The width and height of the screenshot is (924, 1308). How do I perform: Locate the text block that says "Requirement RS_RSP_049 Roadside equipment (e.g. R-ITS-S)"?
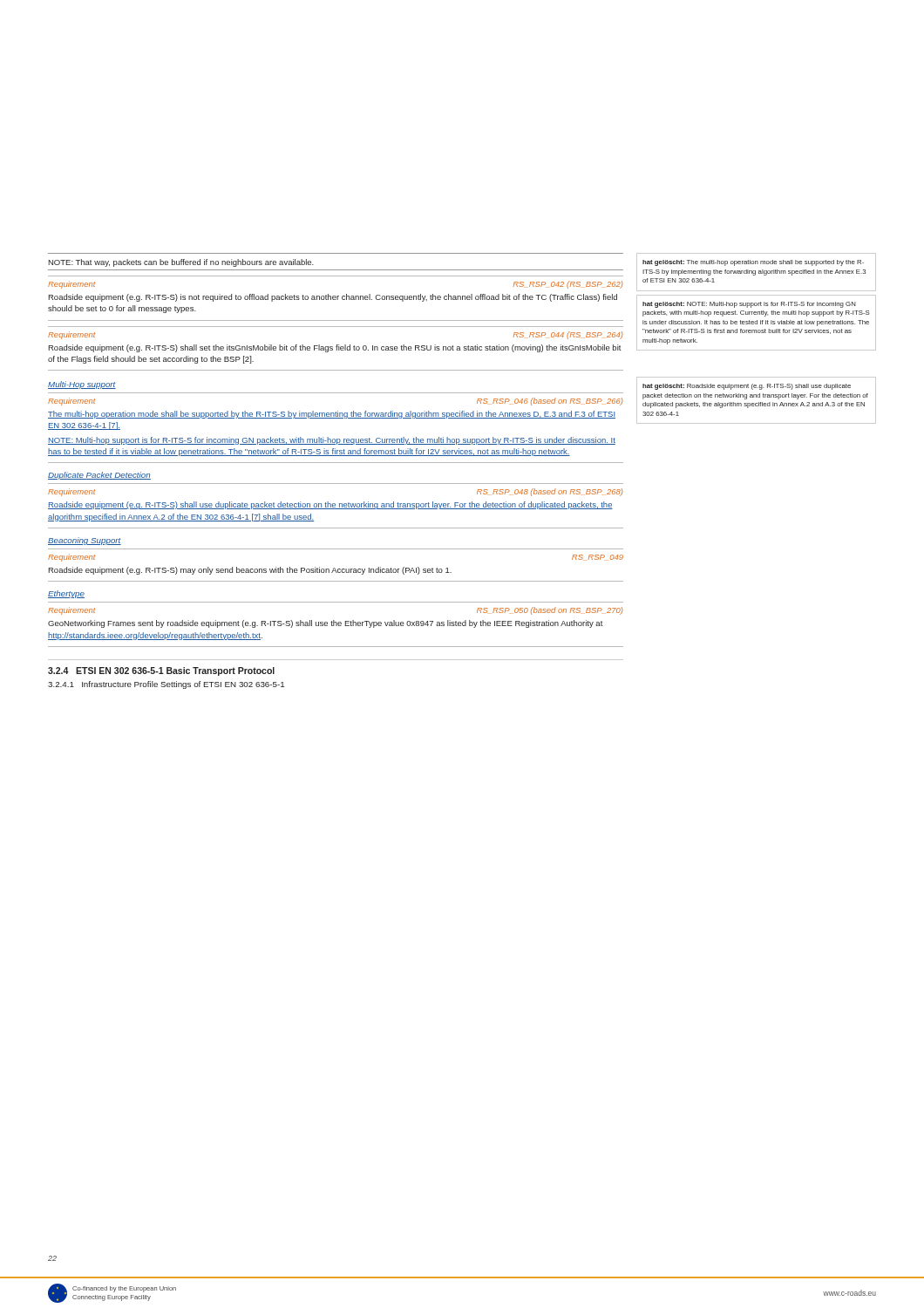coord(336,562)
